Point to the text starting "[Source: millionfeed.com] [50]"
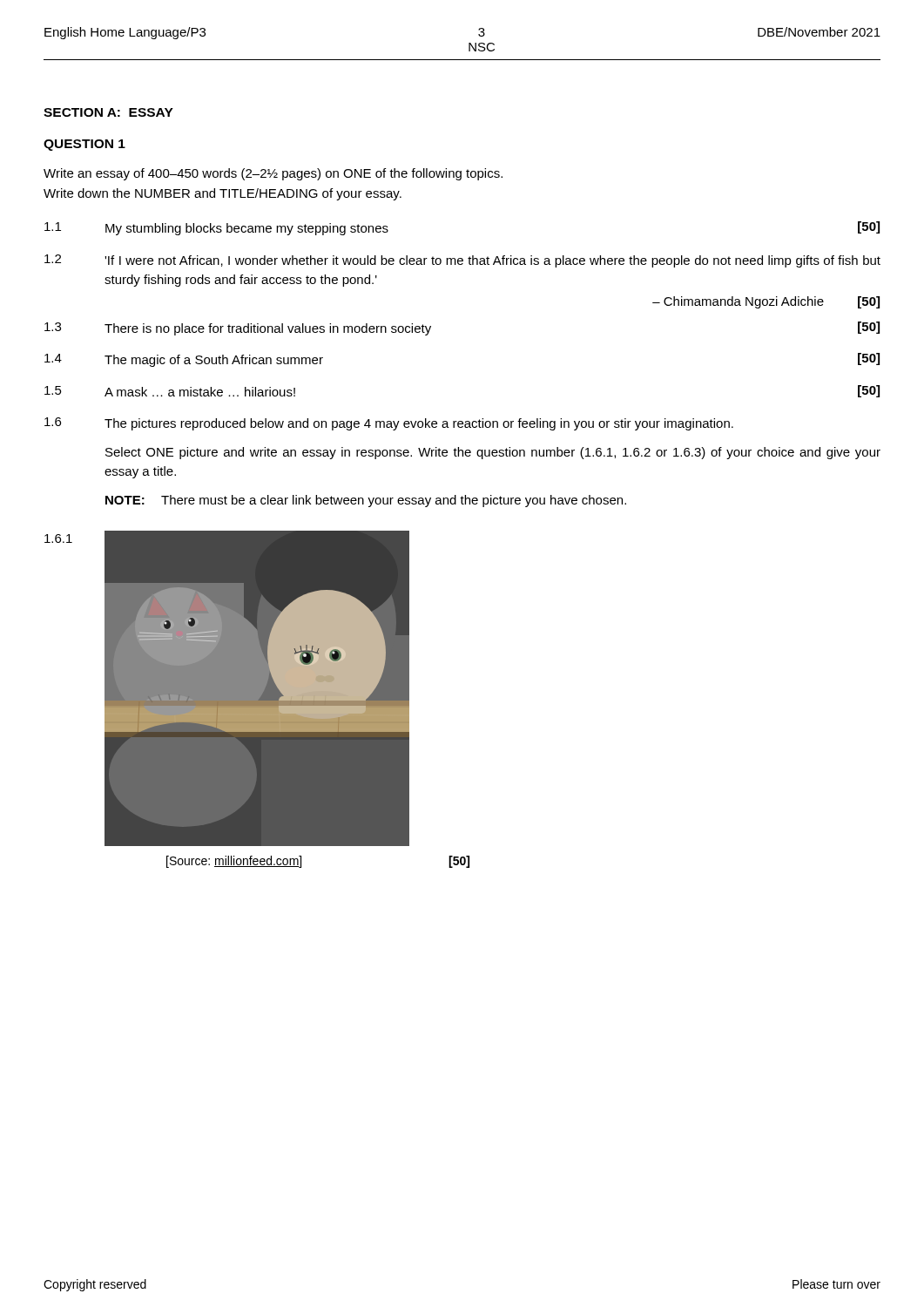Screen dimensions: 1307x924 pos(257,861)
